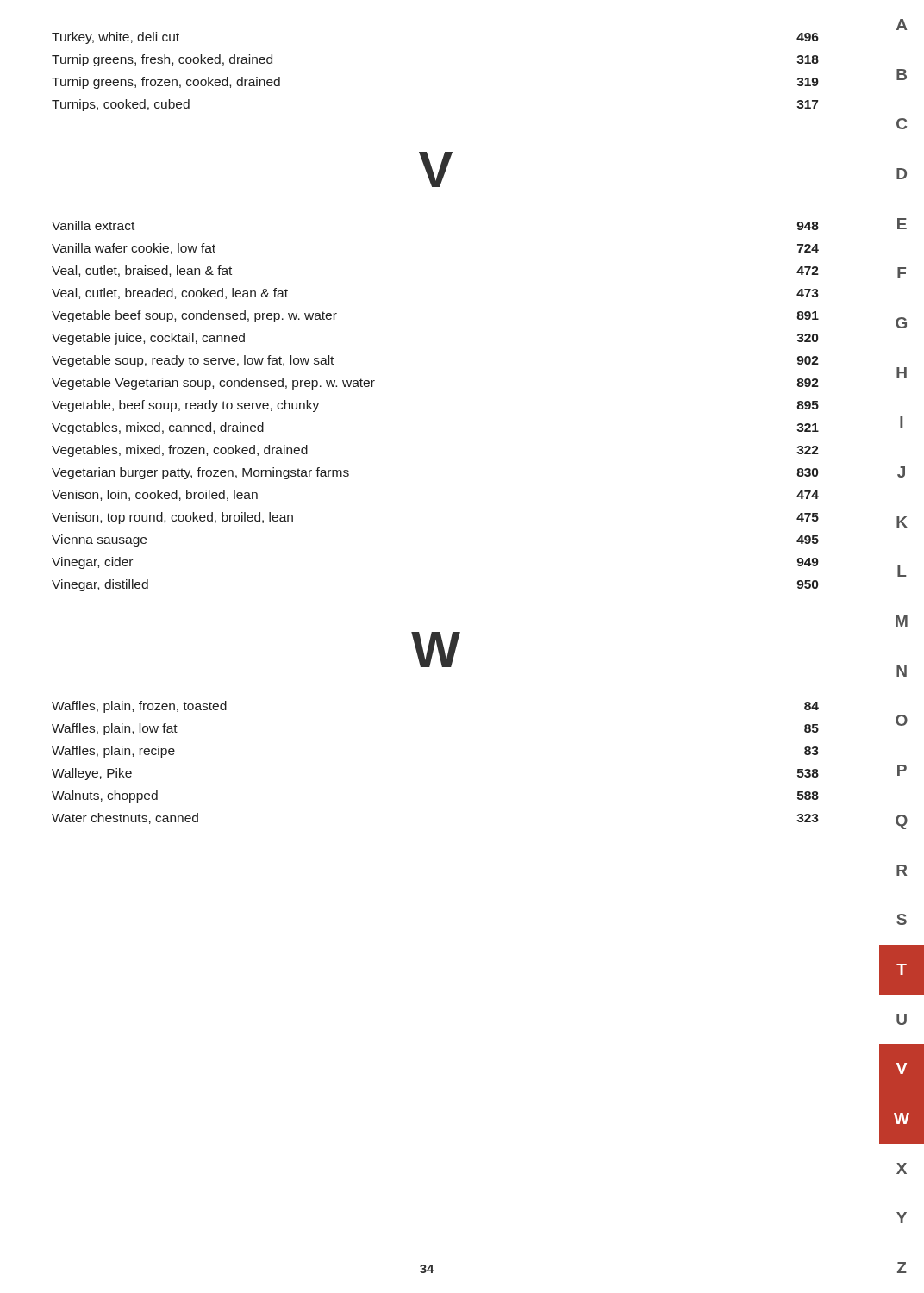Click on the text block starting "Vegetable soup, ready"

194,361
